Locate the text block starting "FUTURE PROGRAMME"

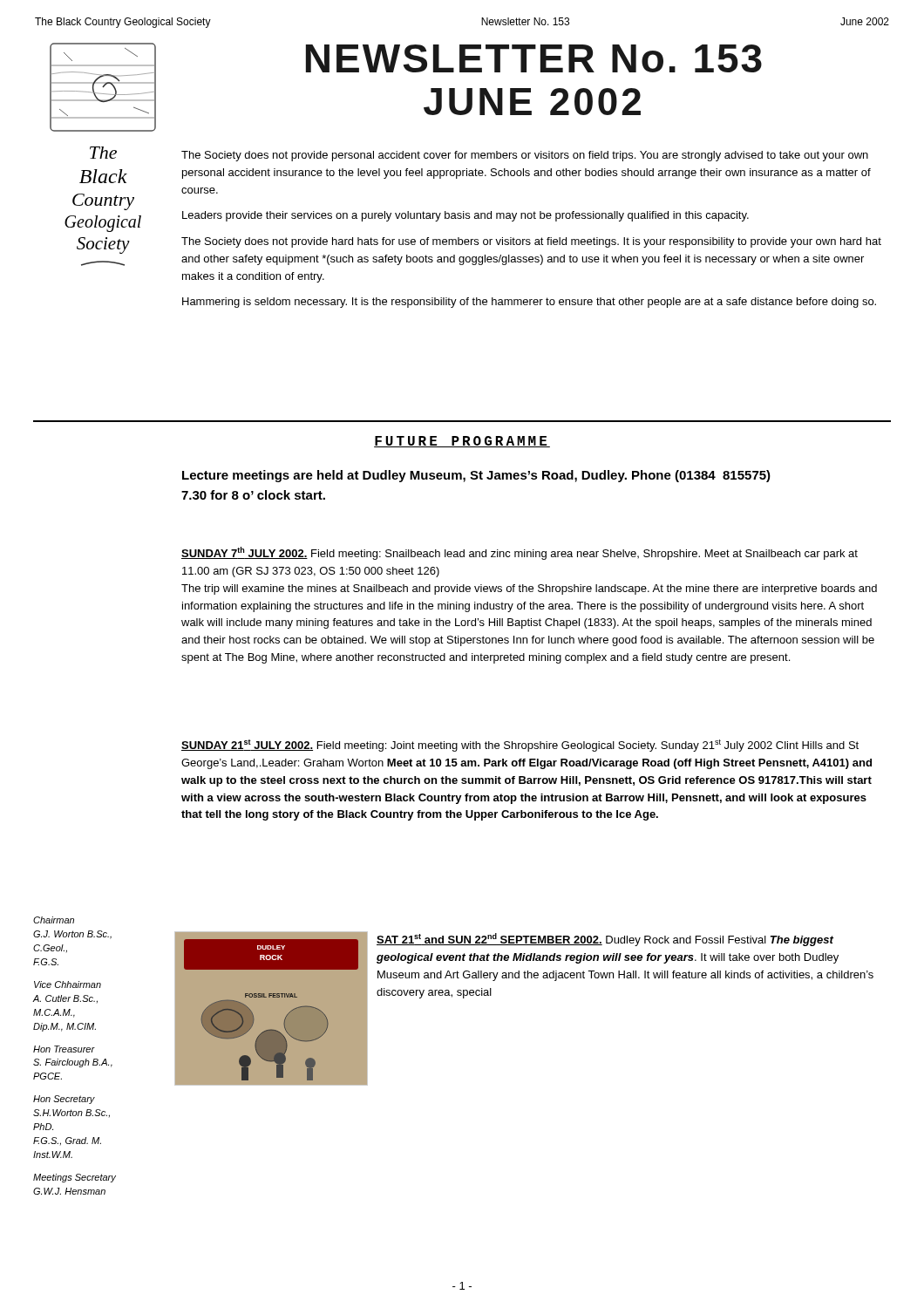pyautogui.click(x=462, y=442)
